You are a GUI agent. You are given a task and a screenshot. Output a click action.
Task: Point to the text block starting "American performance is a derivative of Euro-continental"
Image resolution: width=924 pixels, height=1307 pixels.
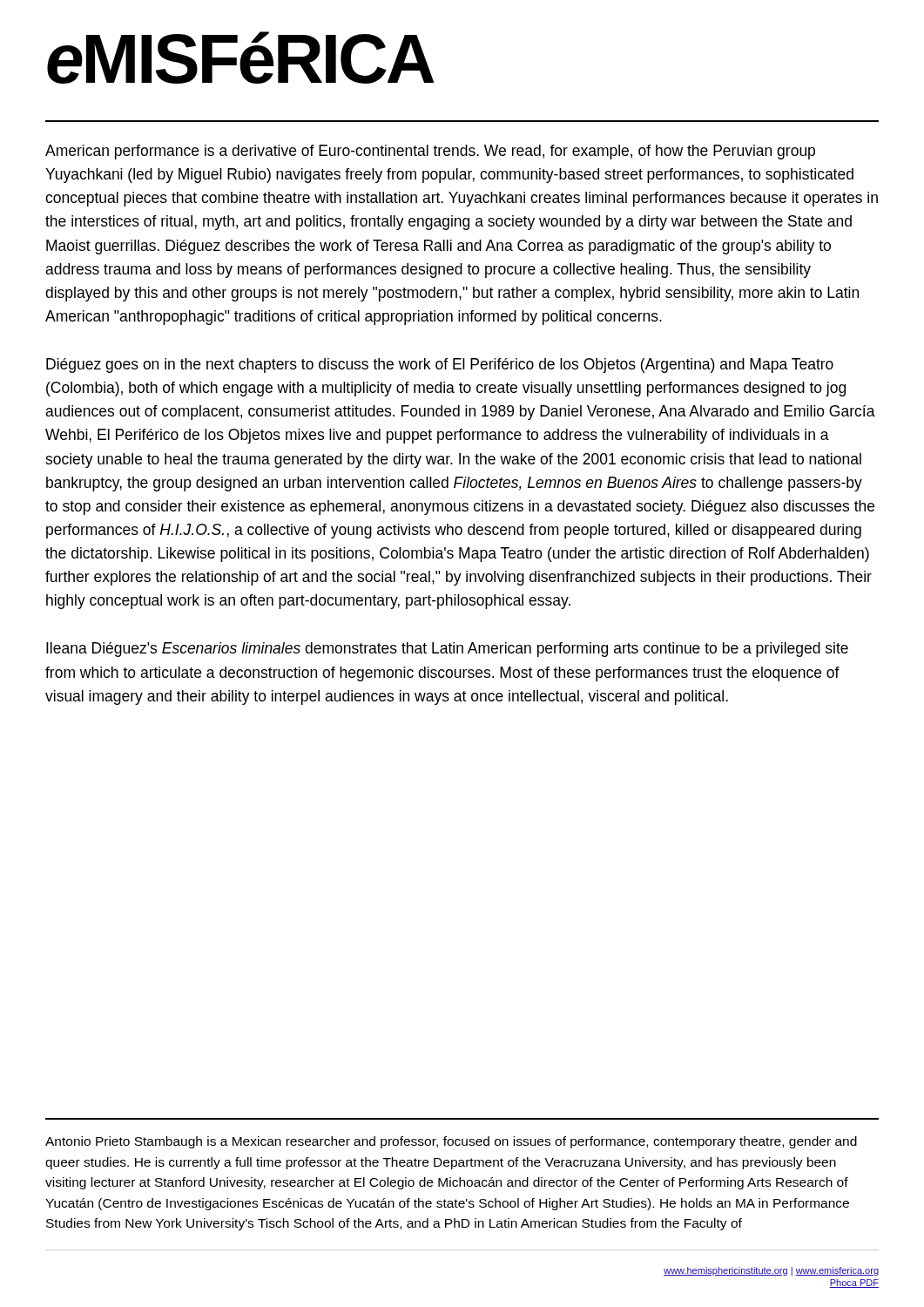coord(462,233)
